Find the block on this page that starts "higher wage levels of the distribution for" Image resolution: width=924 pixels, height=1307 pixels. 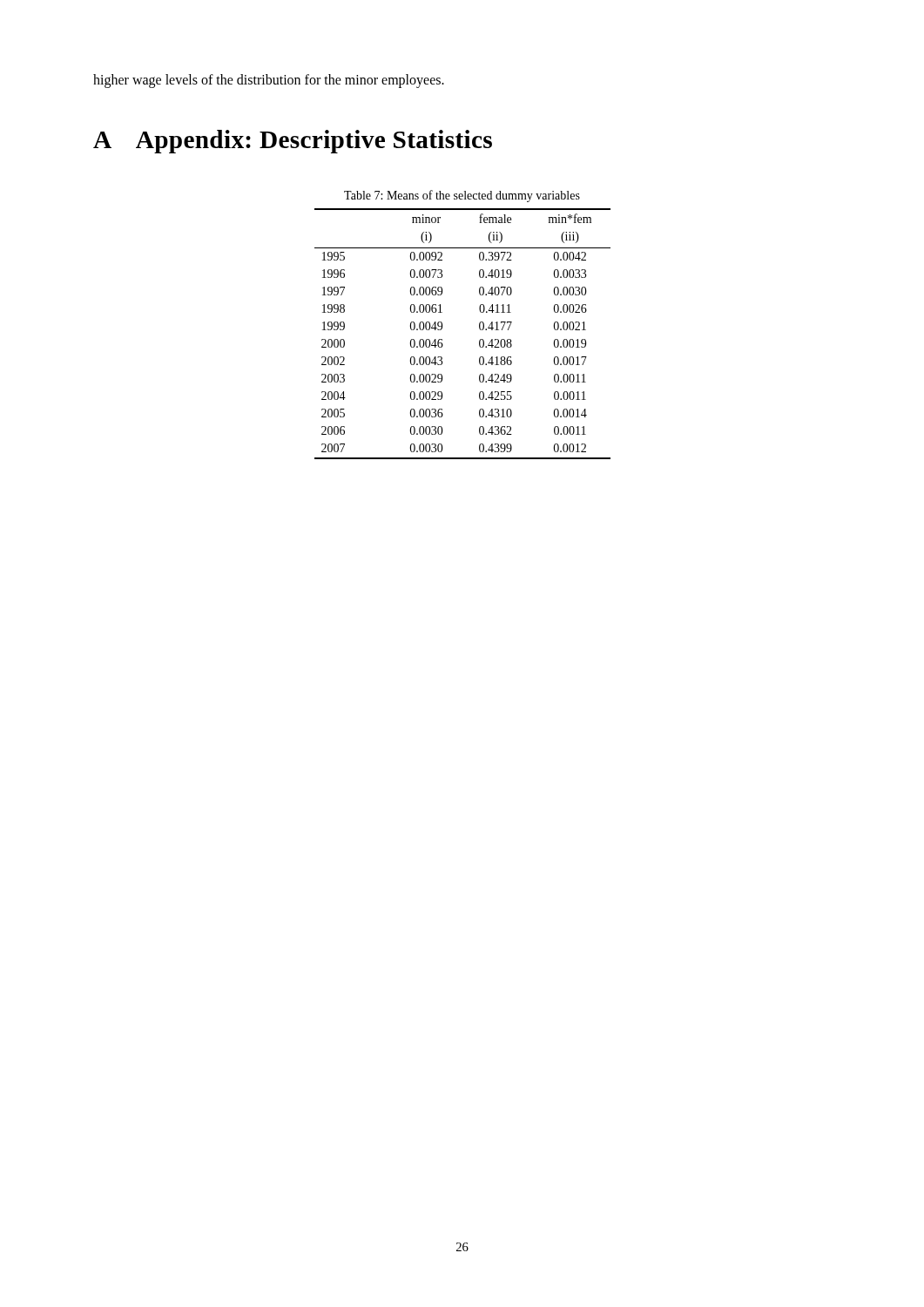click(x=269, y=80)
